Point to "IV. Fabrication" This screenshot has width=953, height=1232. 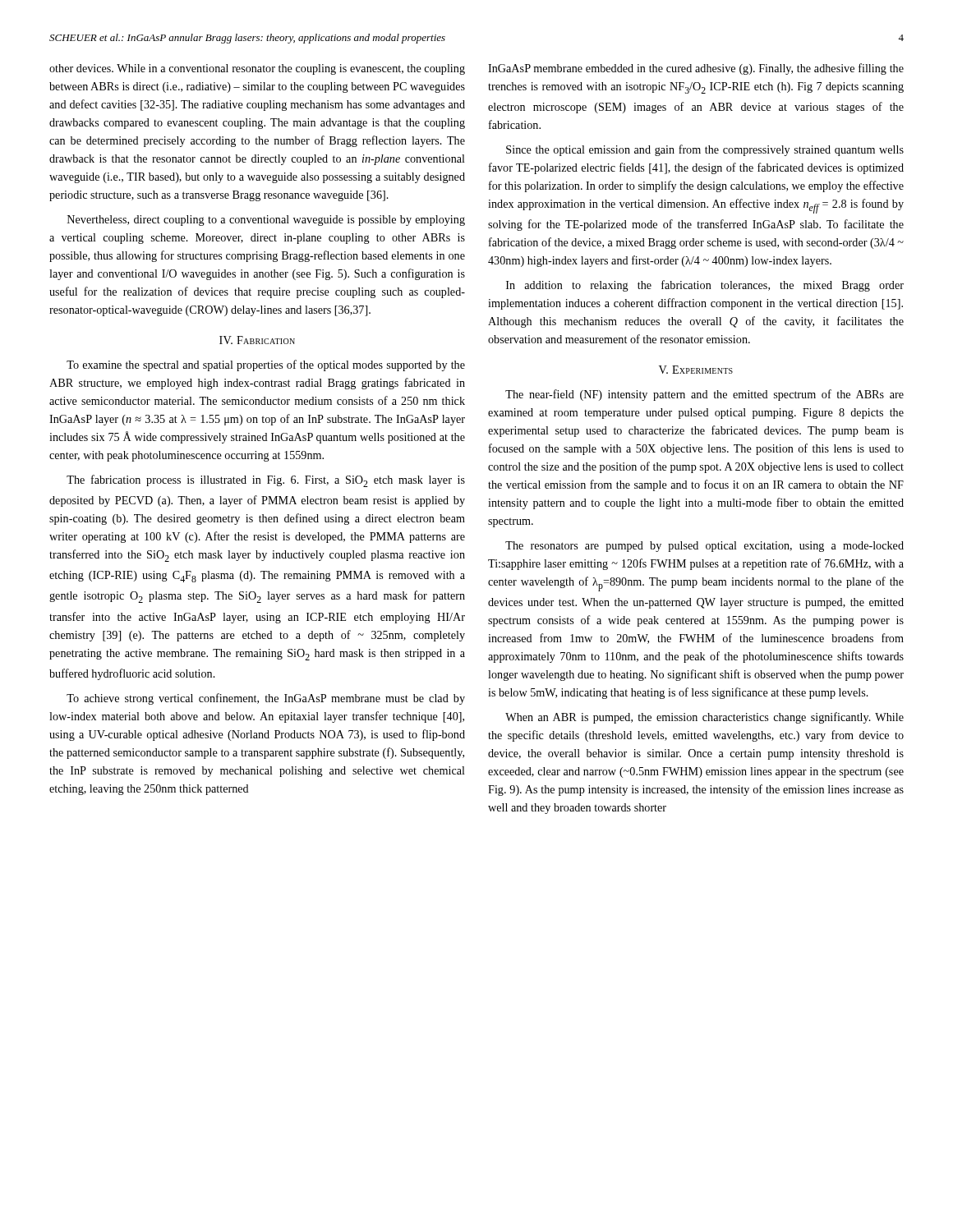click(x=257, y=340)
